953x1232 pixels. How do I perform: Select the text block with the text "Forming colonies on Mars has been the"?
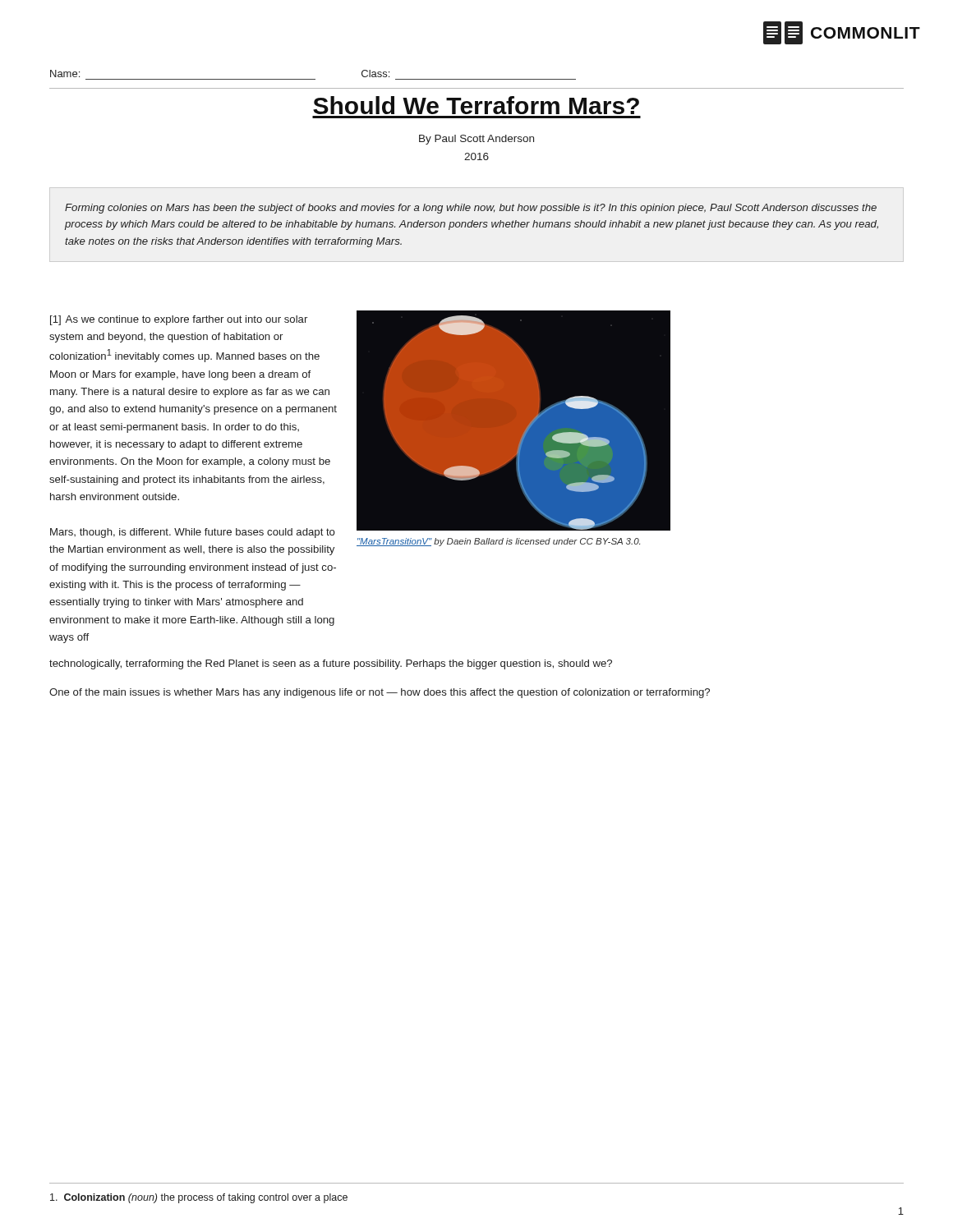coord(472,224)
